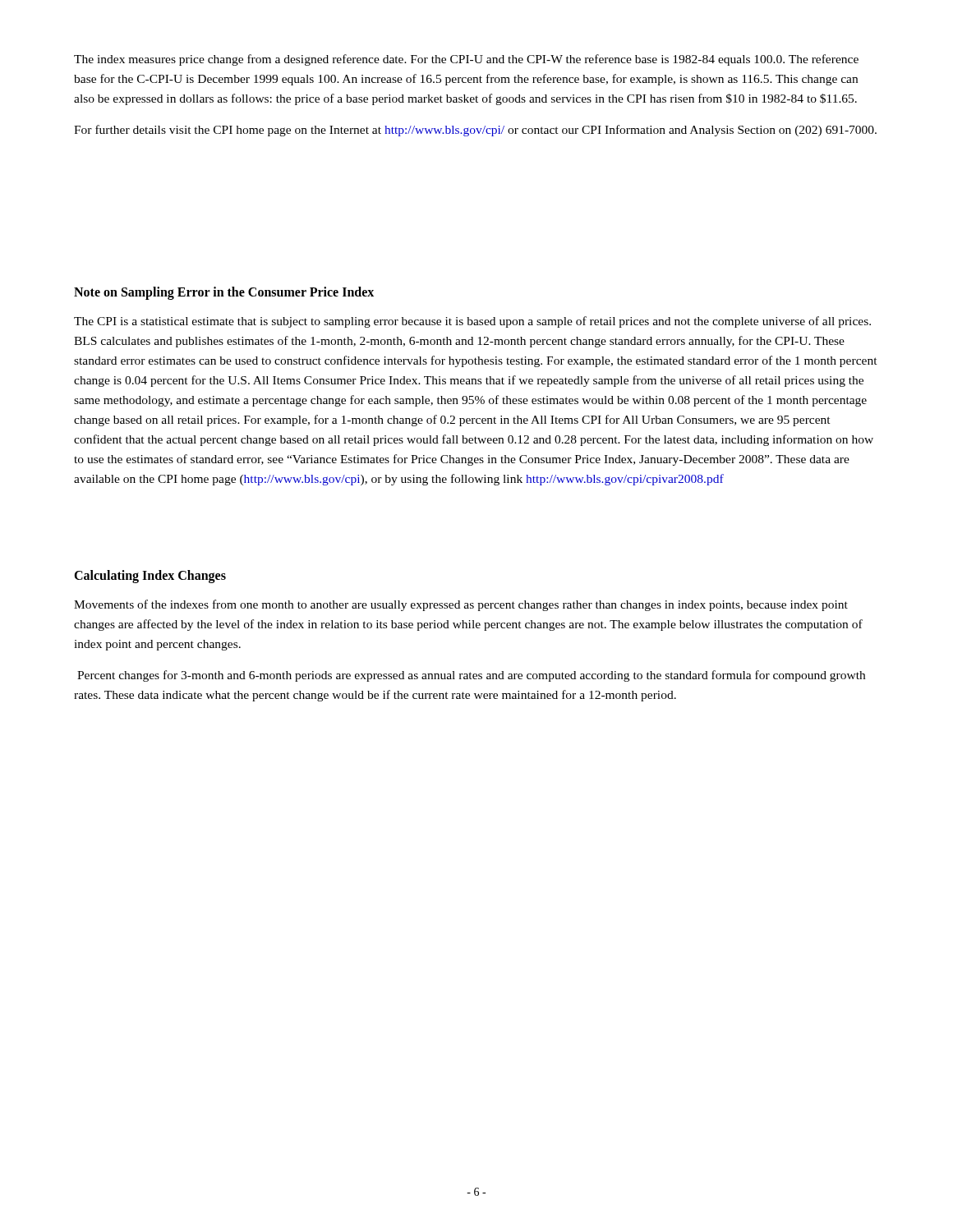Image resolution: width=953 pixels, height=1232 pixels.
Task: Select the section header containing "Note on Sampling Error in the Consumer Price"
Action: [224, 293]
